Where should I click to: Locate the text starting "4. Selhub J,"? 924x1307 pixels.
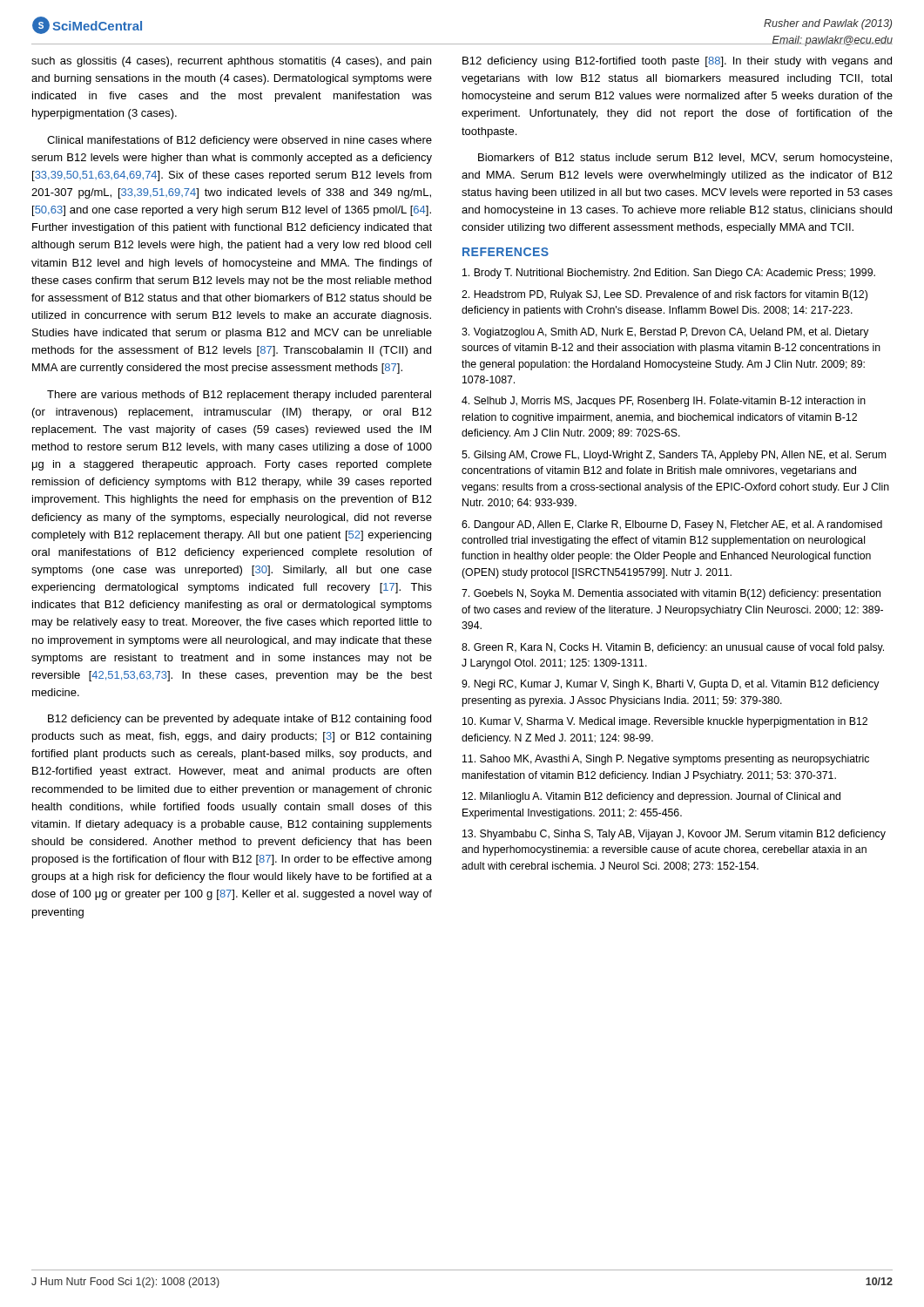coord(664,417)
